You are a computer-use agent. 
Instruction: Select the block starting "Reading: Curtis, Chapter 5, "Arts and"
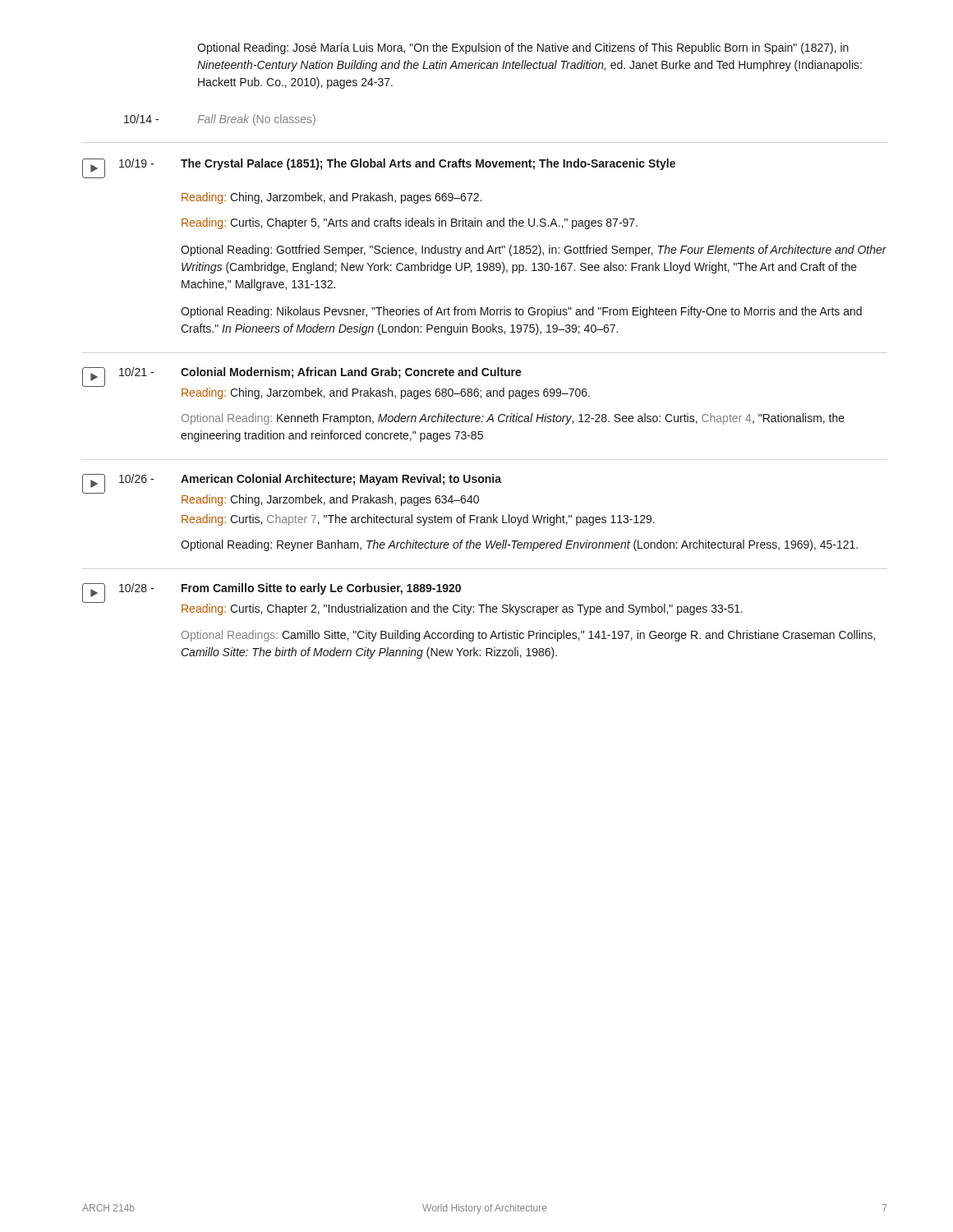click(x=534, y=223)
